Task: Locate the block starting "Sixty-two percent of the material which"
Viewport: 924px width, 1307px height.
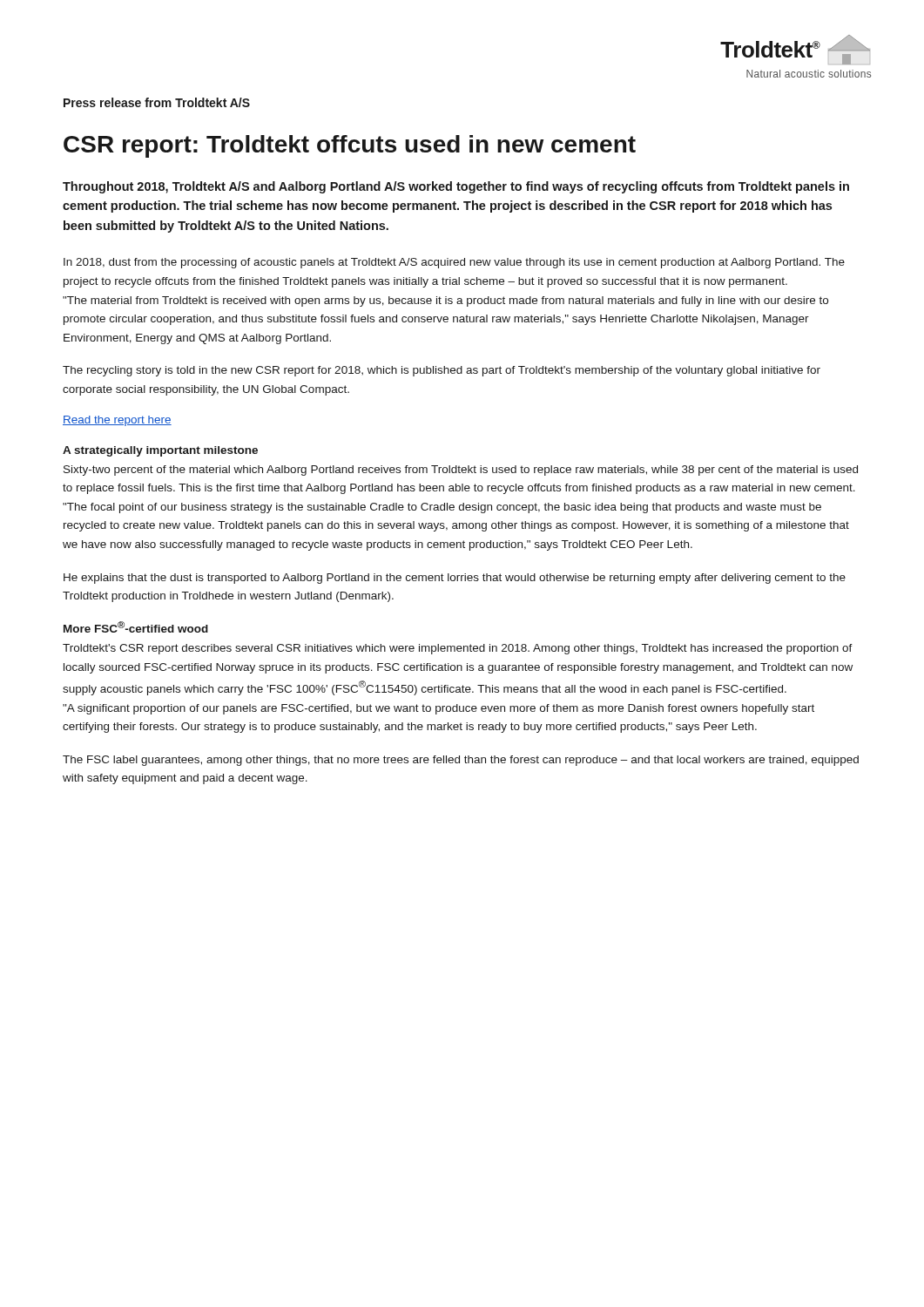Action: point(461,506)
